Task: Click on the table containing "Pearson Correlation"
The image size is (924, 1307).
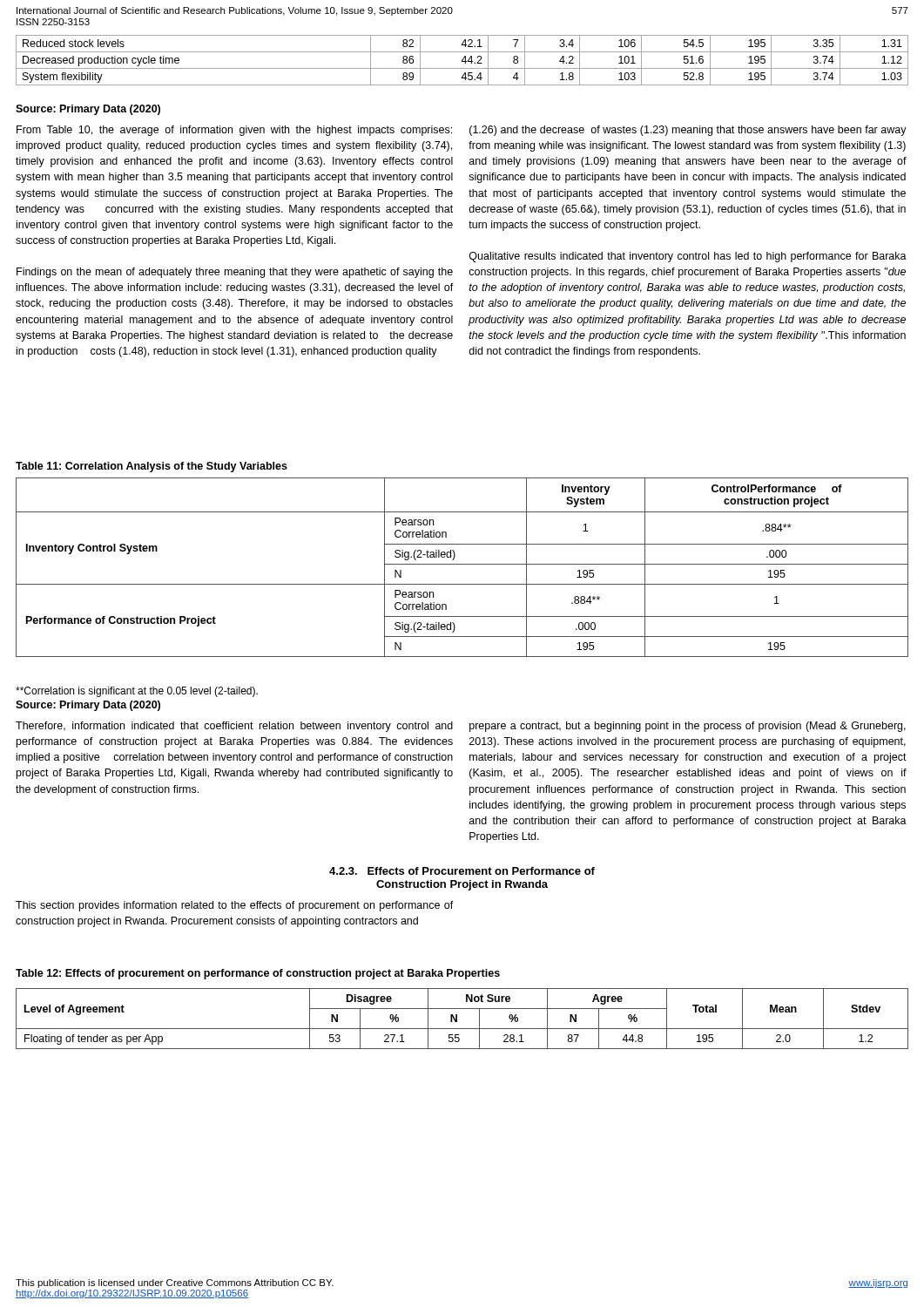Action: [462, 567]
